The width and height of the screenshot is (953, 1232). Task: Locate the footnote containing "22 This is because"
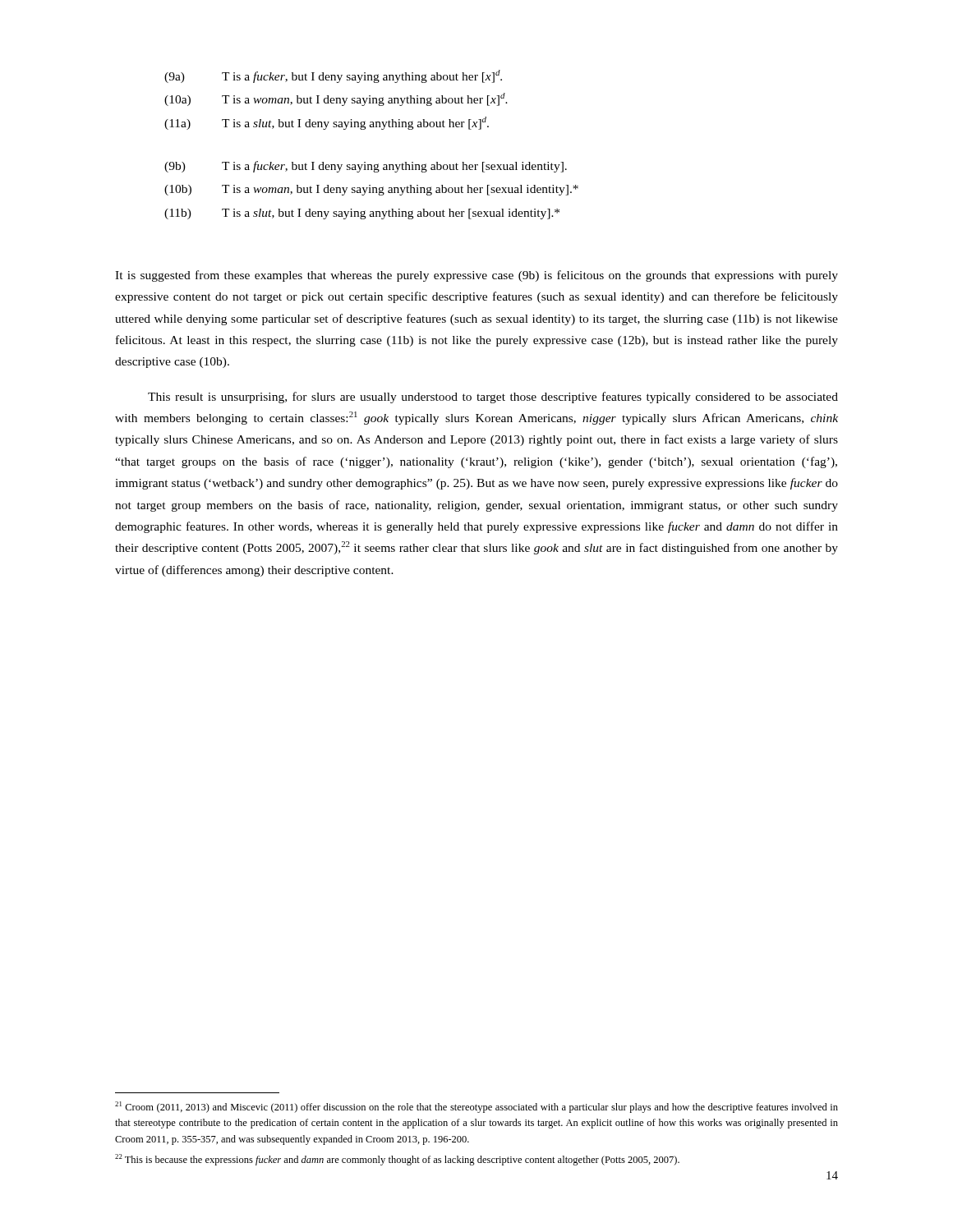click(397, 1159)
